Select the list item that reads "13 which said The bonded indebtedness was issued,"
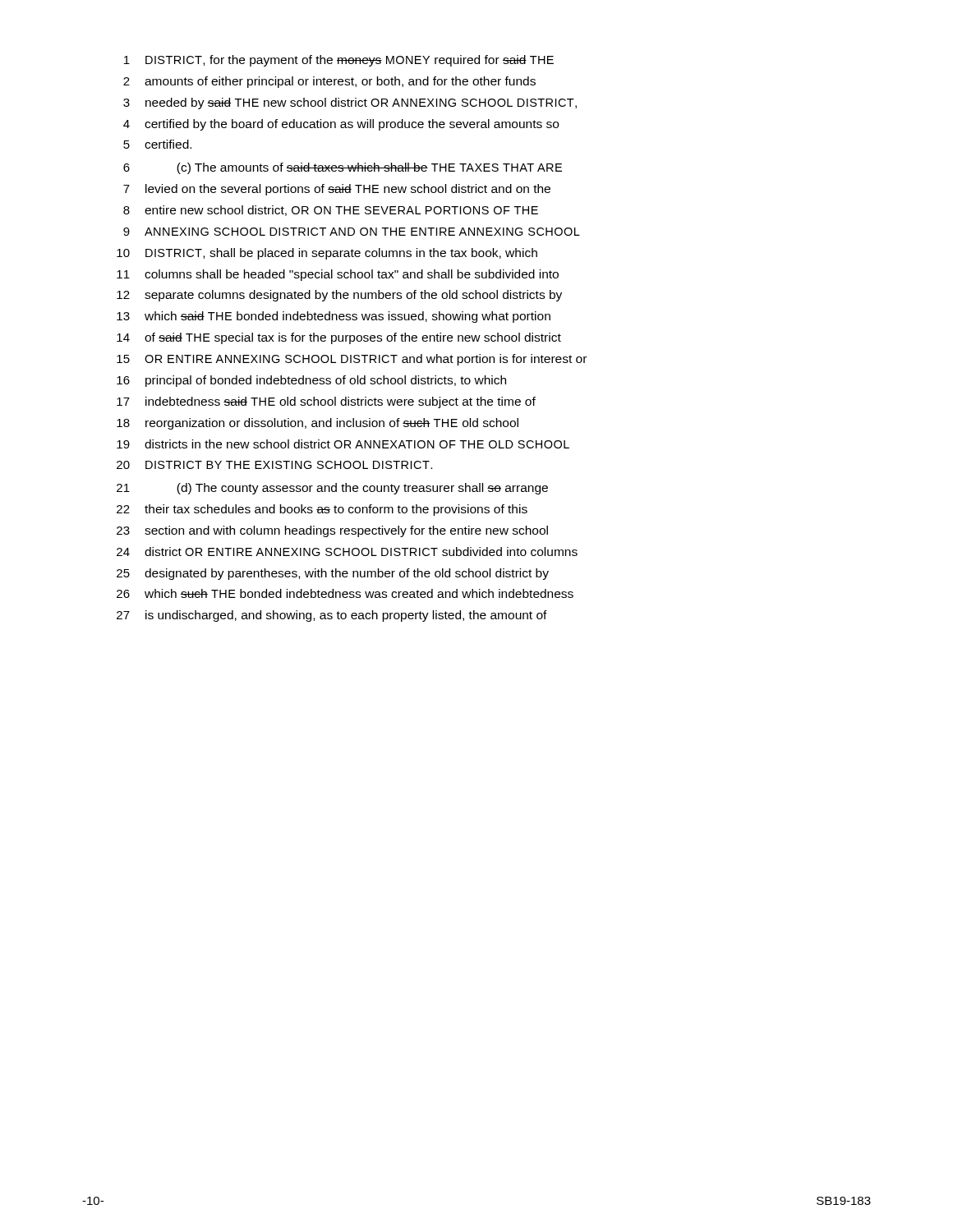This screenshot has height=1232, width=953. pyautogui.click(x=476, y=316)
